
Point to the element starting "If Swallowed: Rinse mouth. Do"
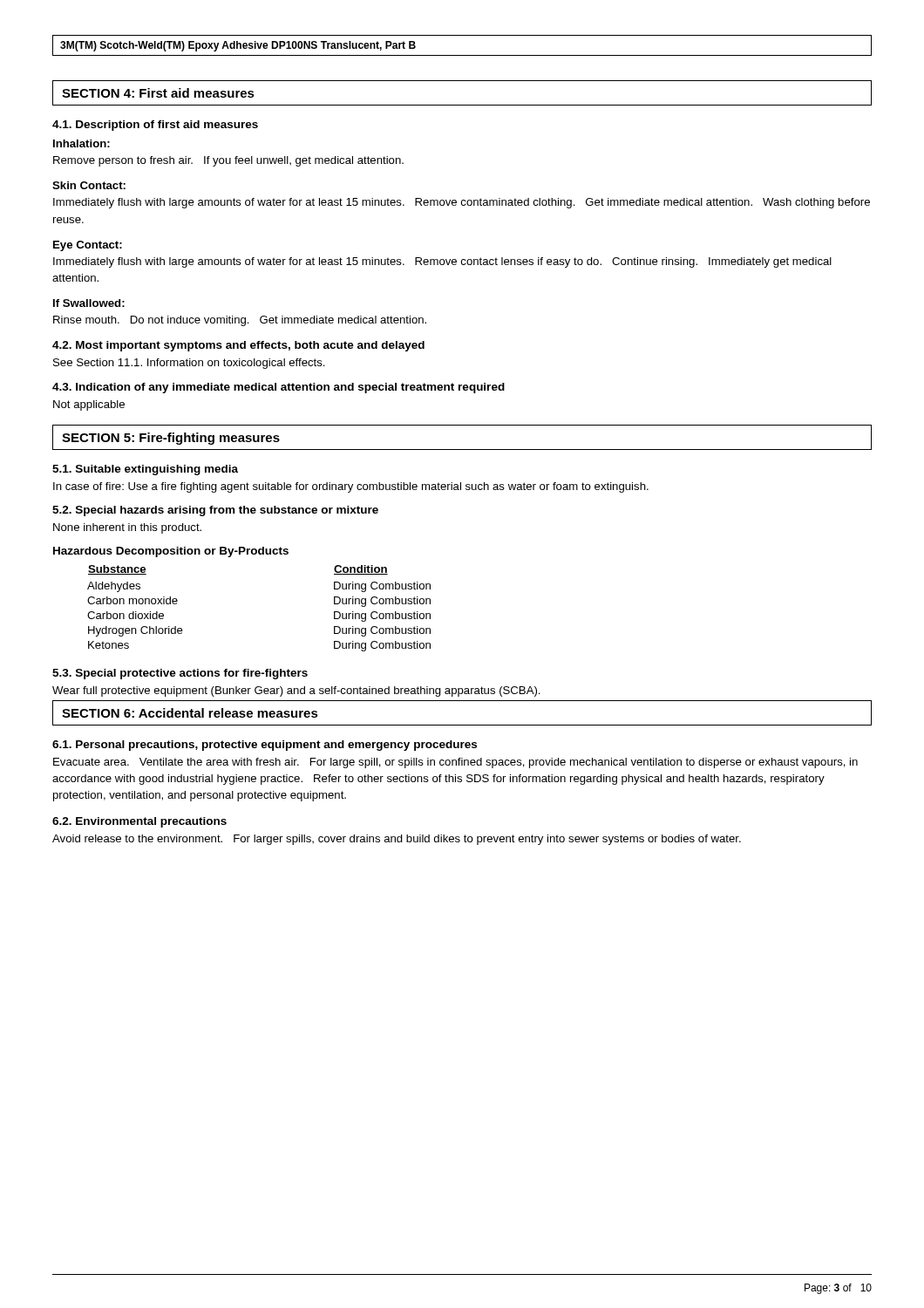tap(240, 312)
